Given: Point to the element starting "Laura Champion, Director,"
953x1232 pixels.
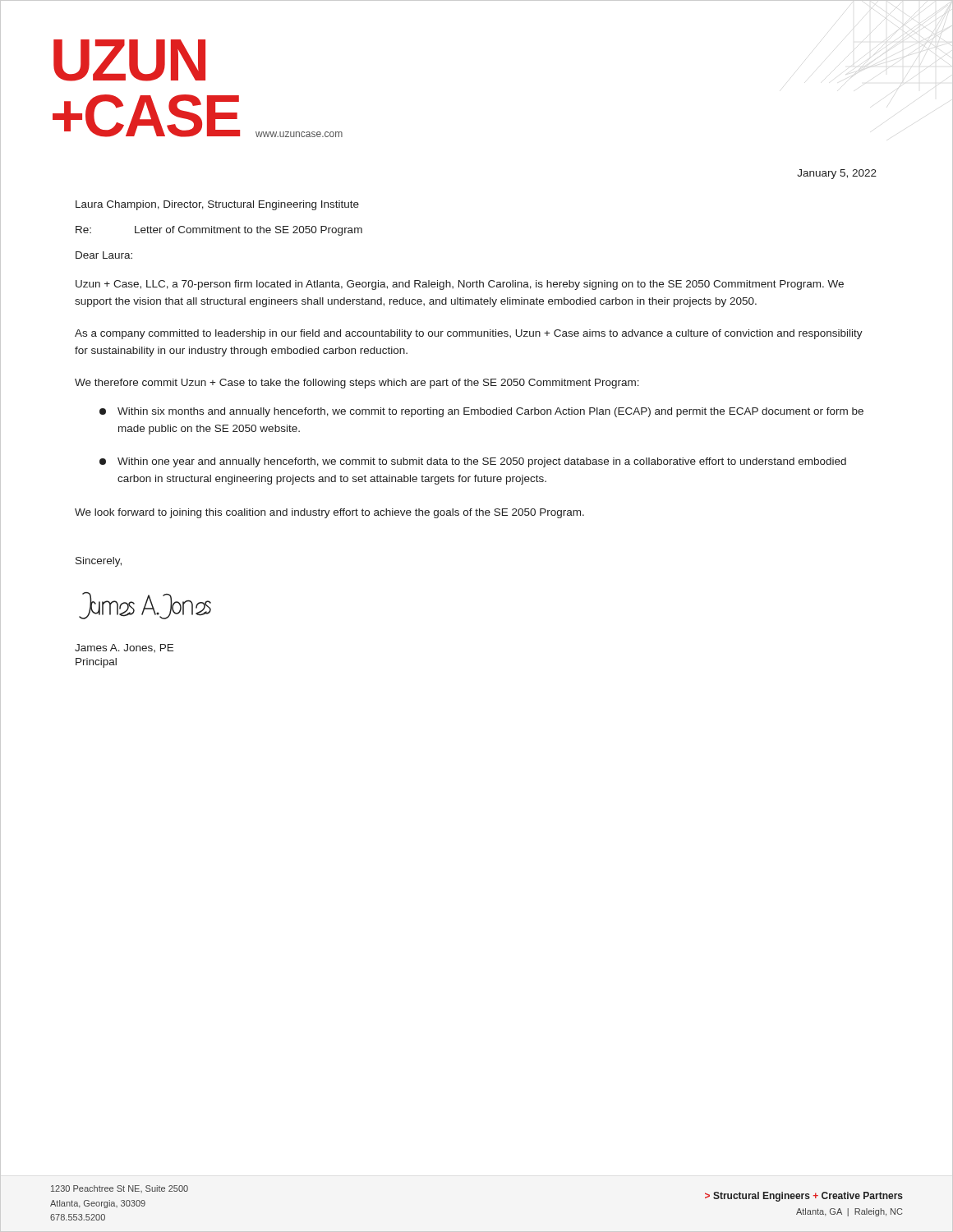Looking at the screenshot, I should pos(217,204).
